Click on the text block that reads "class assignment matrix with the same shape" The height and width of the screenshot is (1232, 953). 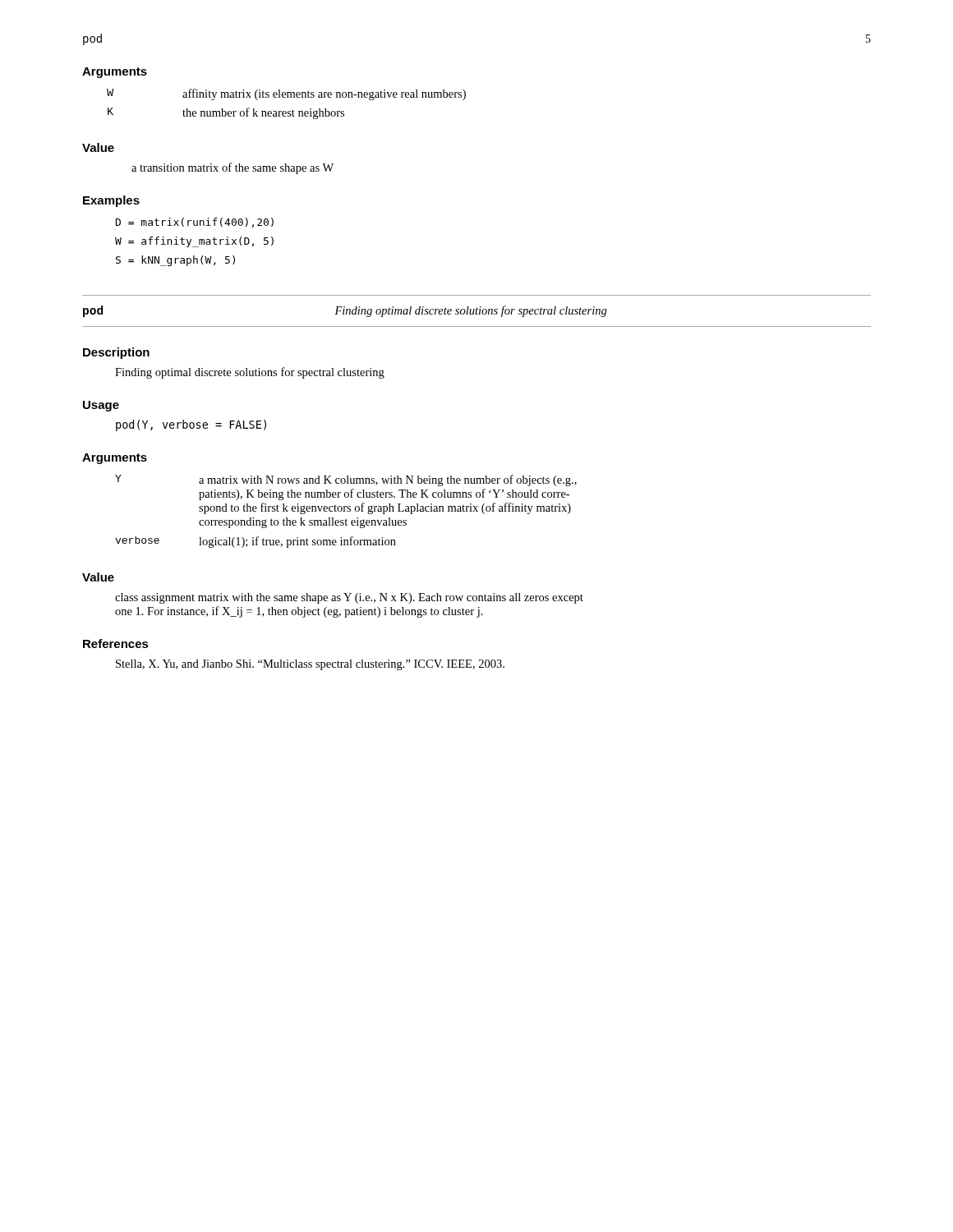pos(349,604)
